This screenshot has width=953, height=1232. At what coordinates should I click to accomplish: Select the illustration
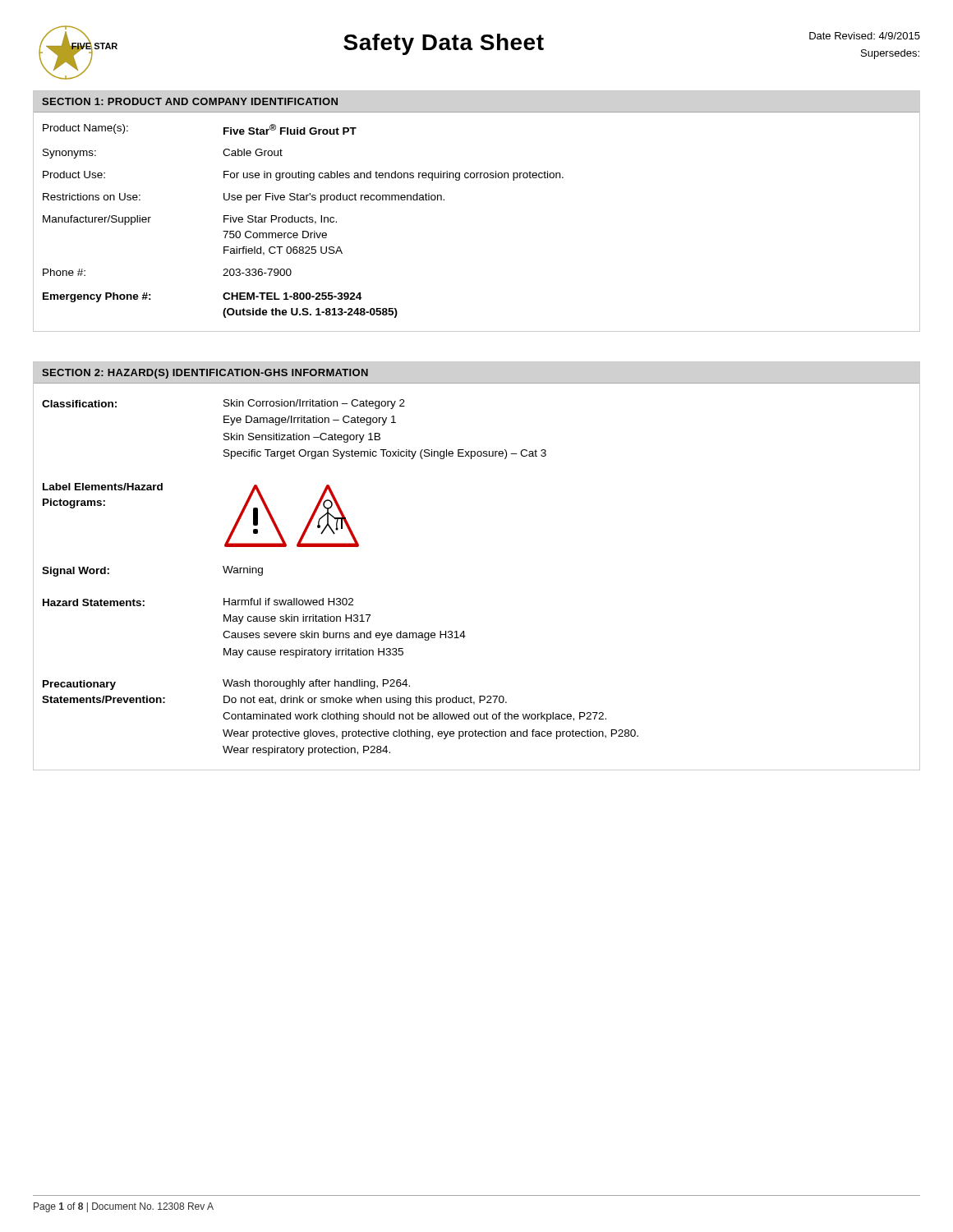(x=567, y=514)
